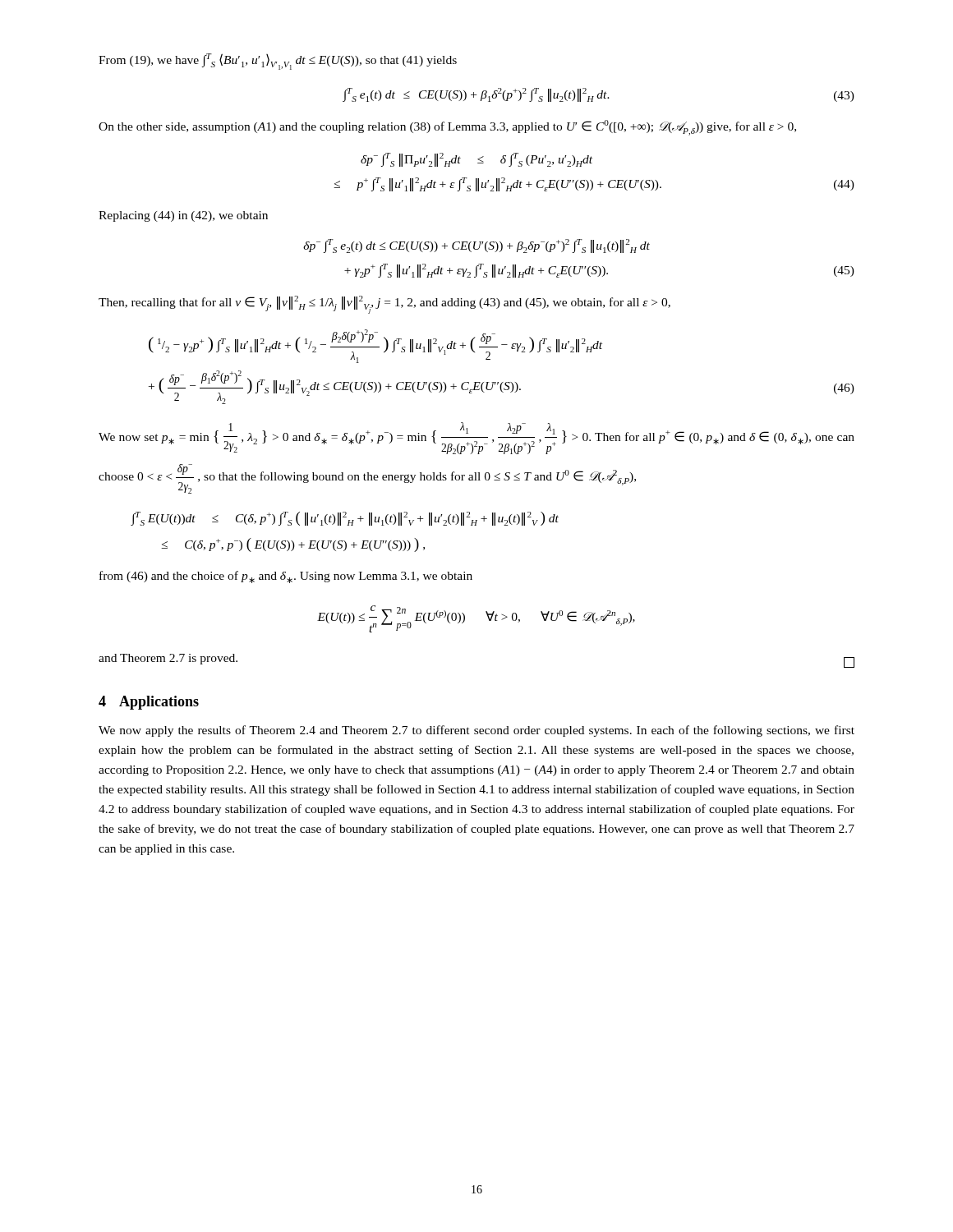Select the text block starting "From (19), we have"

point(278,61)
